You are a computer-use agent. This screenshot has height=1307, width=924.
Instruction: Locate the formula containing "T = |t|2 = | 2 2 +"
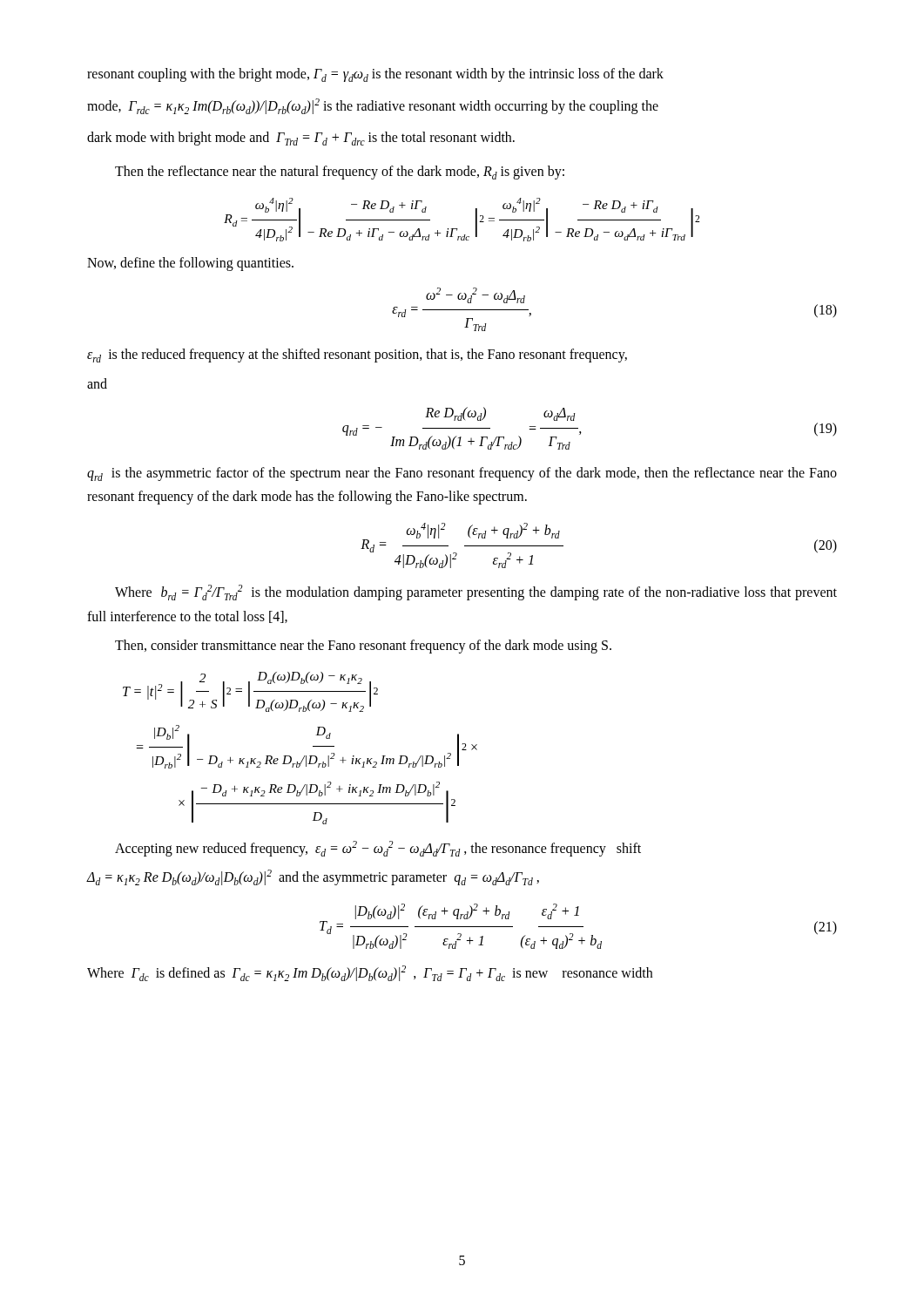(x=479, y=747)
